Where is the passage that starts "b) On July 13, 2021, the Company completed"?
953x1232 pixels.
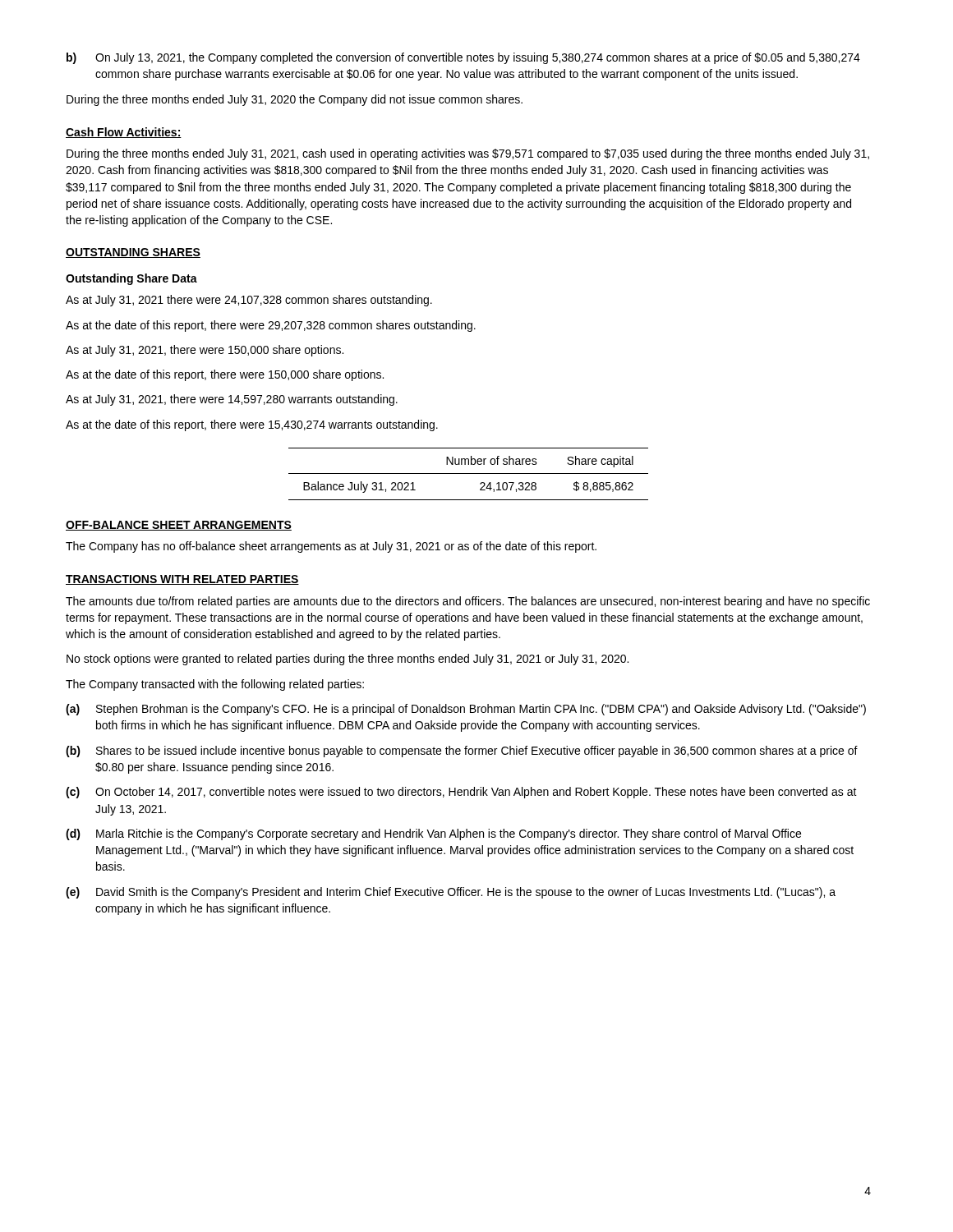coord(468,66)
